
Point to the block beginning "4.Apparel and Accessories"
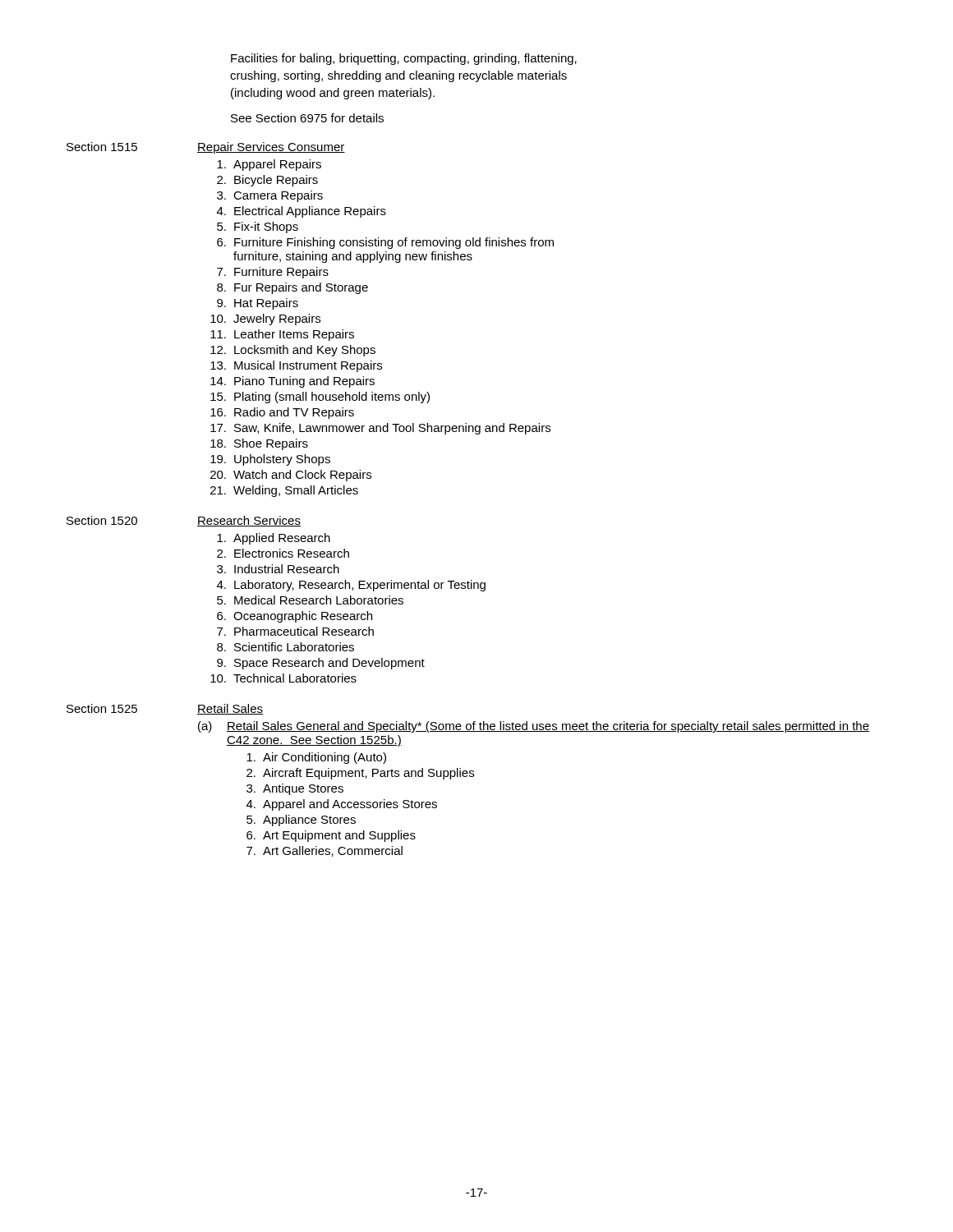pyautogui.click(x=342, y=805)
